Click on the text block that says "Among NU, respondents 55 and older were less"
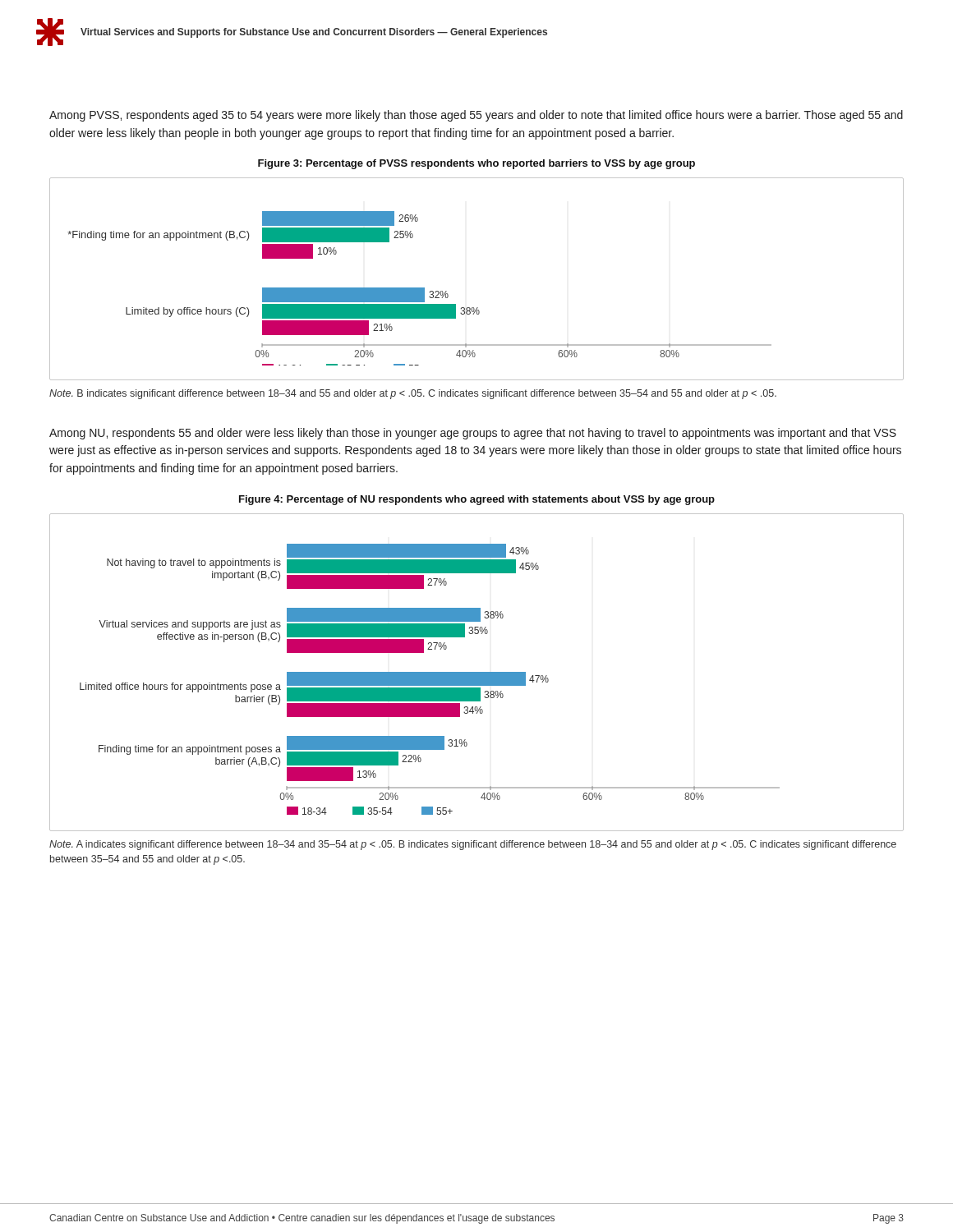 [x=475, y=450]
